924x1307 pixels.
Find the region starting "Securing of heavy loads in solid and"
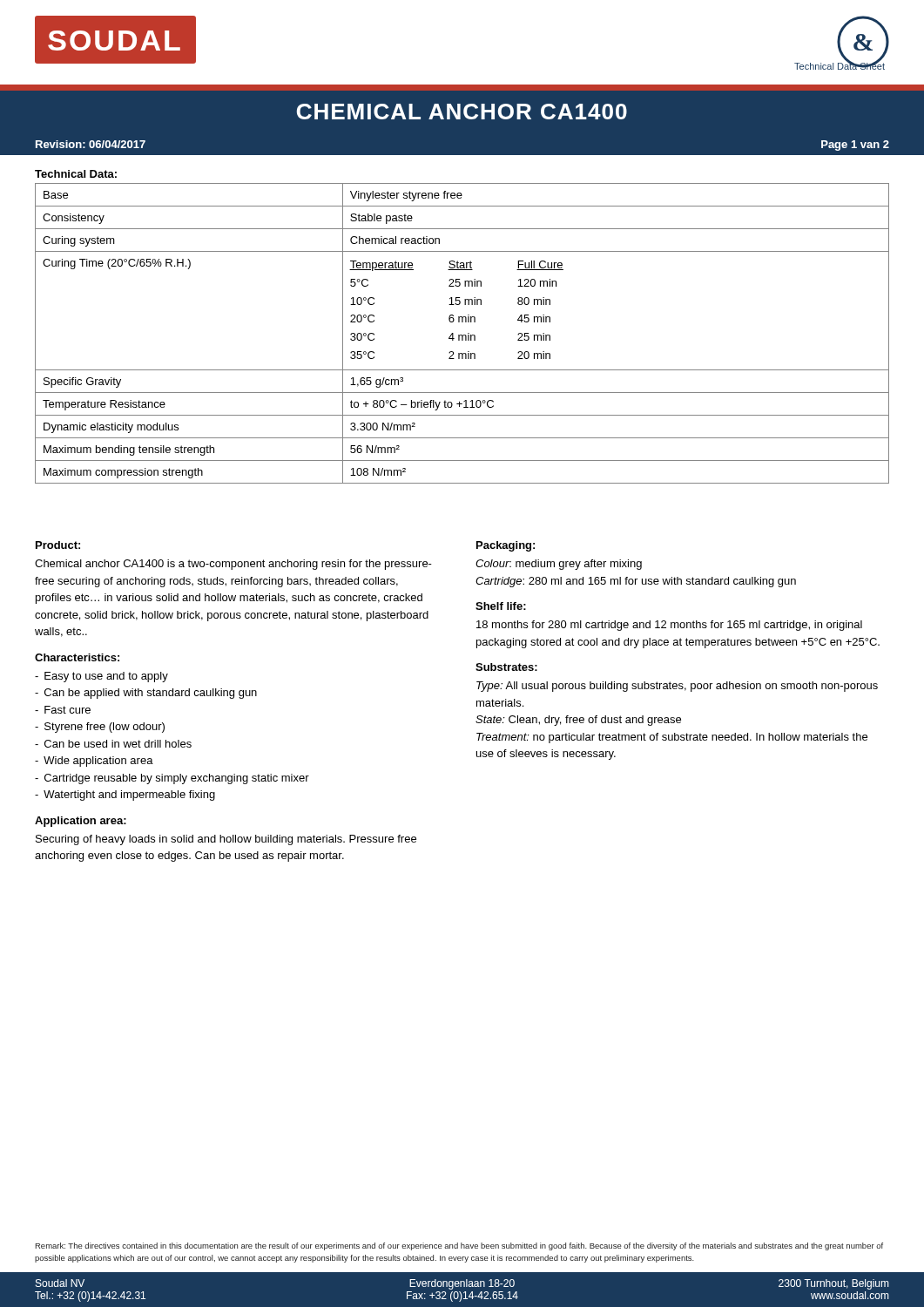[x=226, y=847]
